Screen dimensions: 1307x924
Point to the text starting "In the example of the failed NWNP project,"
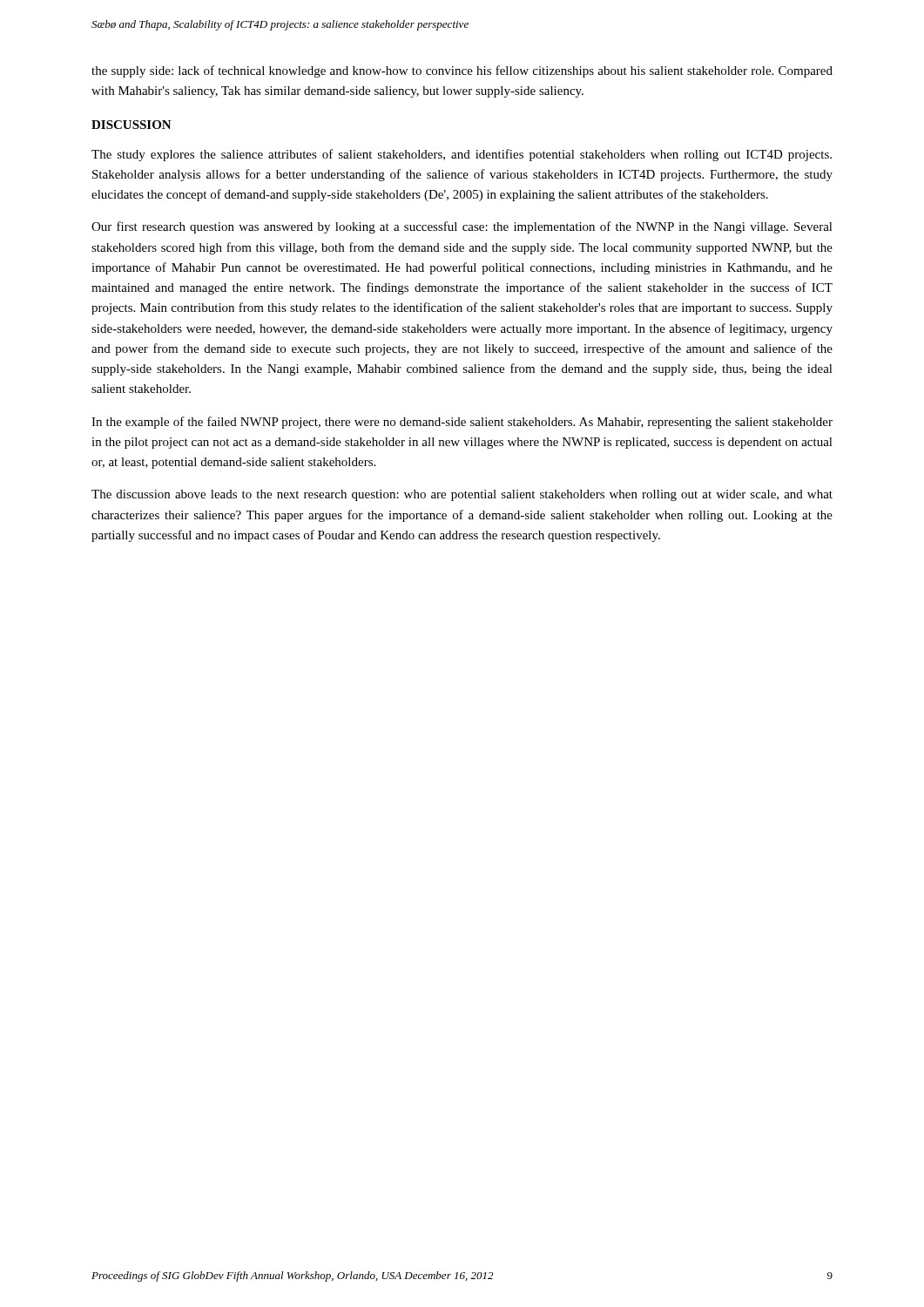[x=462, y=442]
